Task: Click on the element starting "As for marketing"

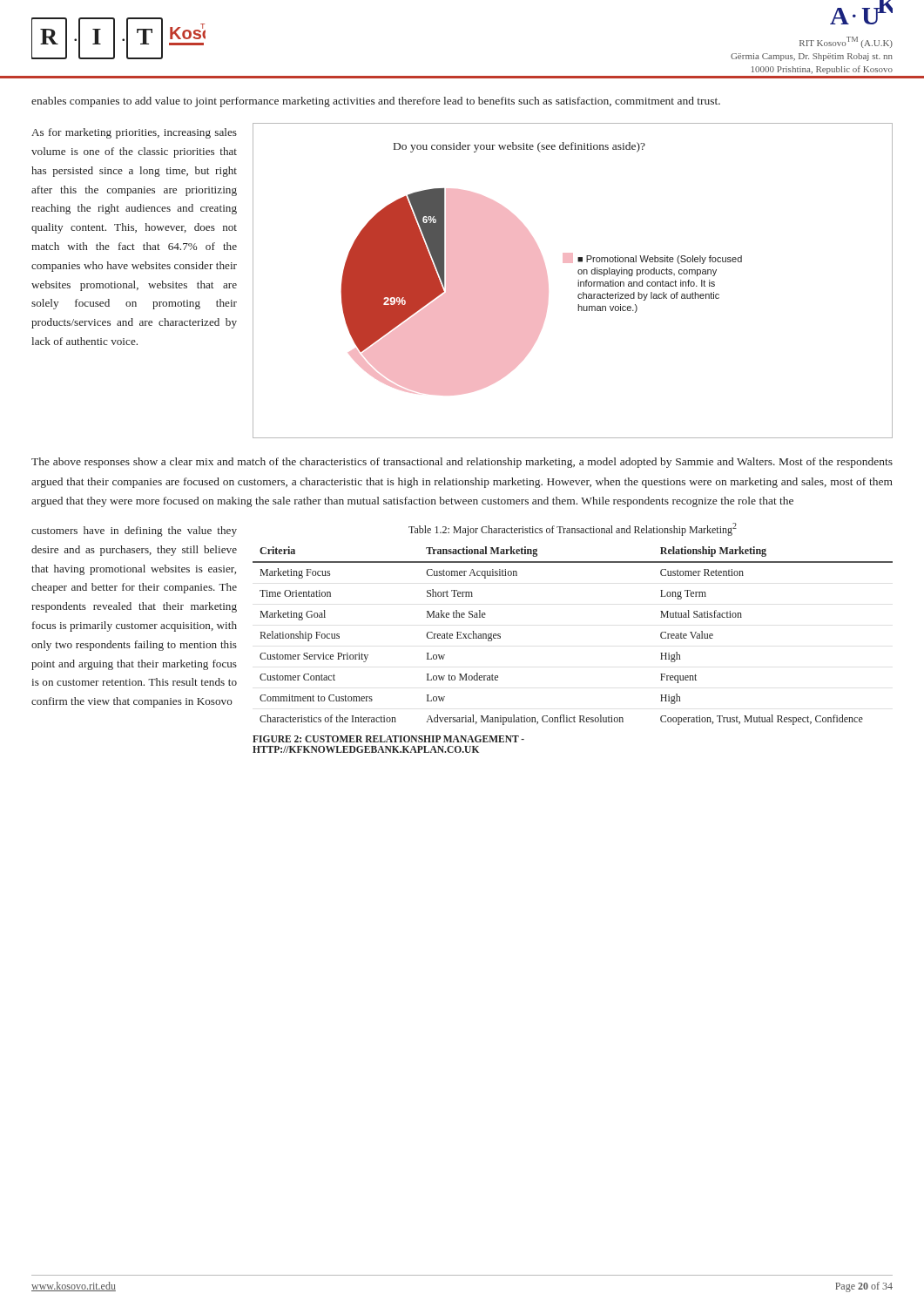Action: click(x=134, y=237)
